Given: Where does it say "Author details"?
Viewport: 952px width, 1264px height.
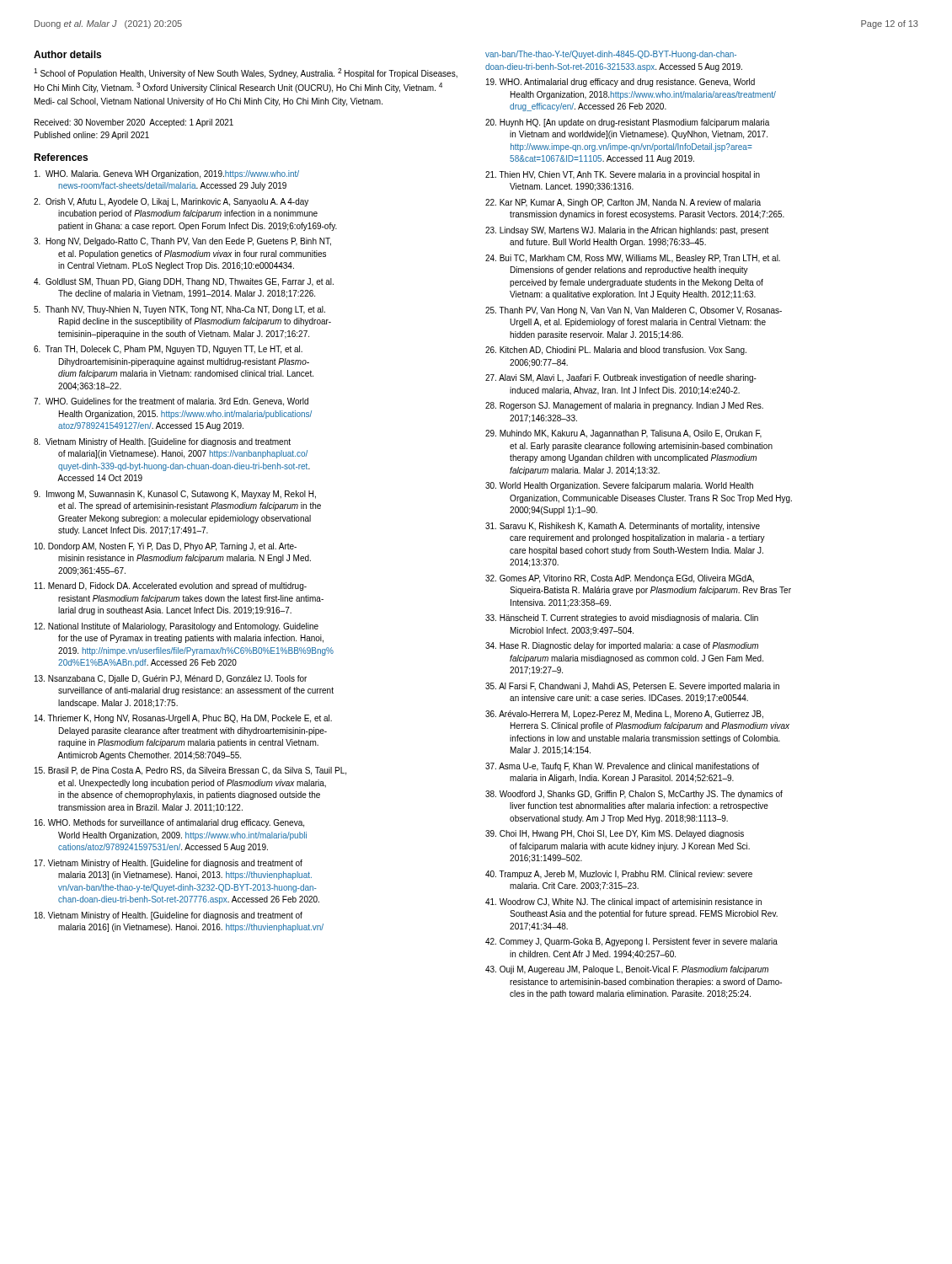Looking at the screenshot, I should click(x=68, y=55).
